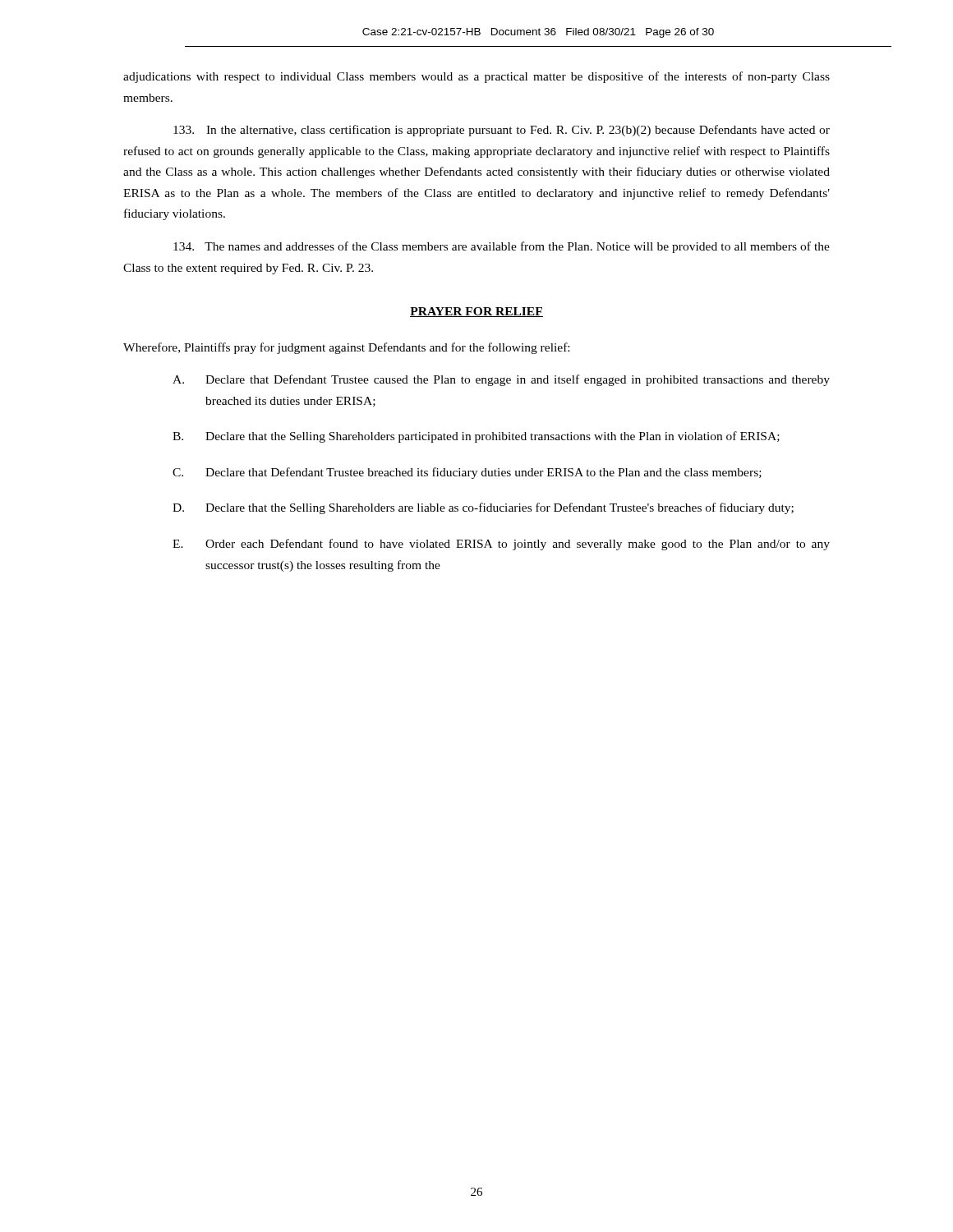Click the passage that begins "In the alternative, class certification is appropriate pursuant"
Screen dimensions: 1232x953
pos(476,171)
